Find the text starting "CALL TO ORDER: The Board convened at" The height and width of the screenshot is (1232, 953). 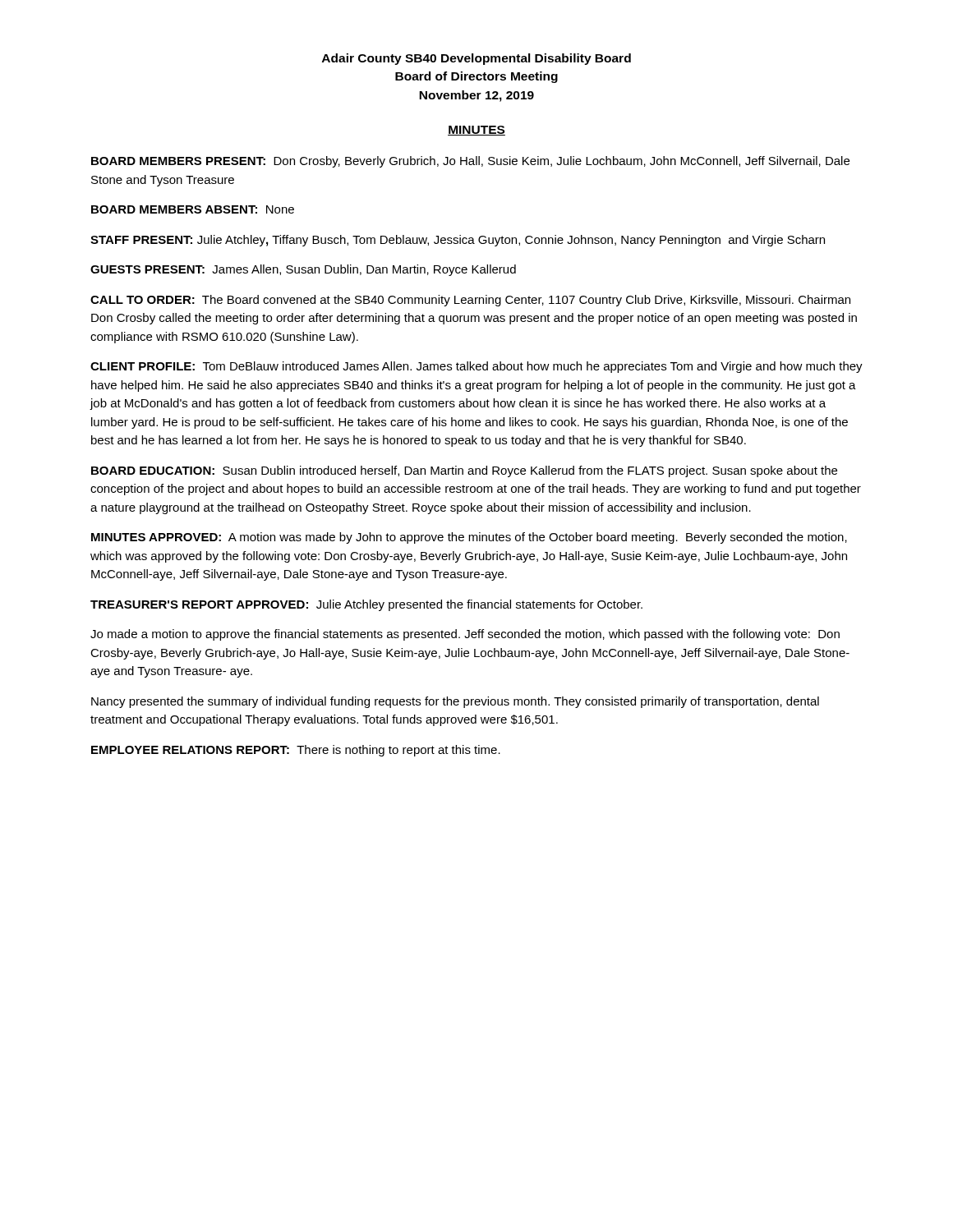tap(474, 318)
